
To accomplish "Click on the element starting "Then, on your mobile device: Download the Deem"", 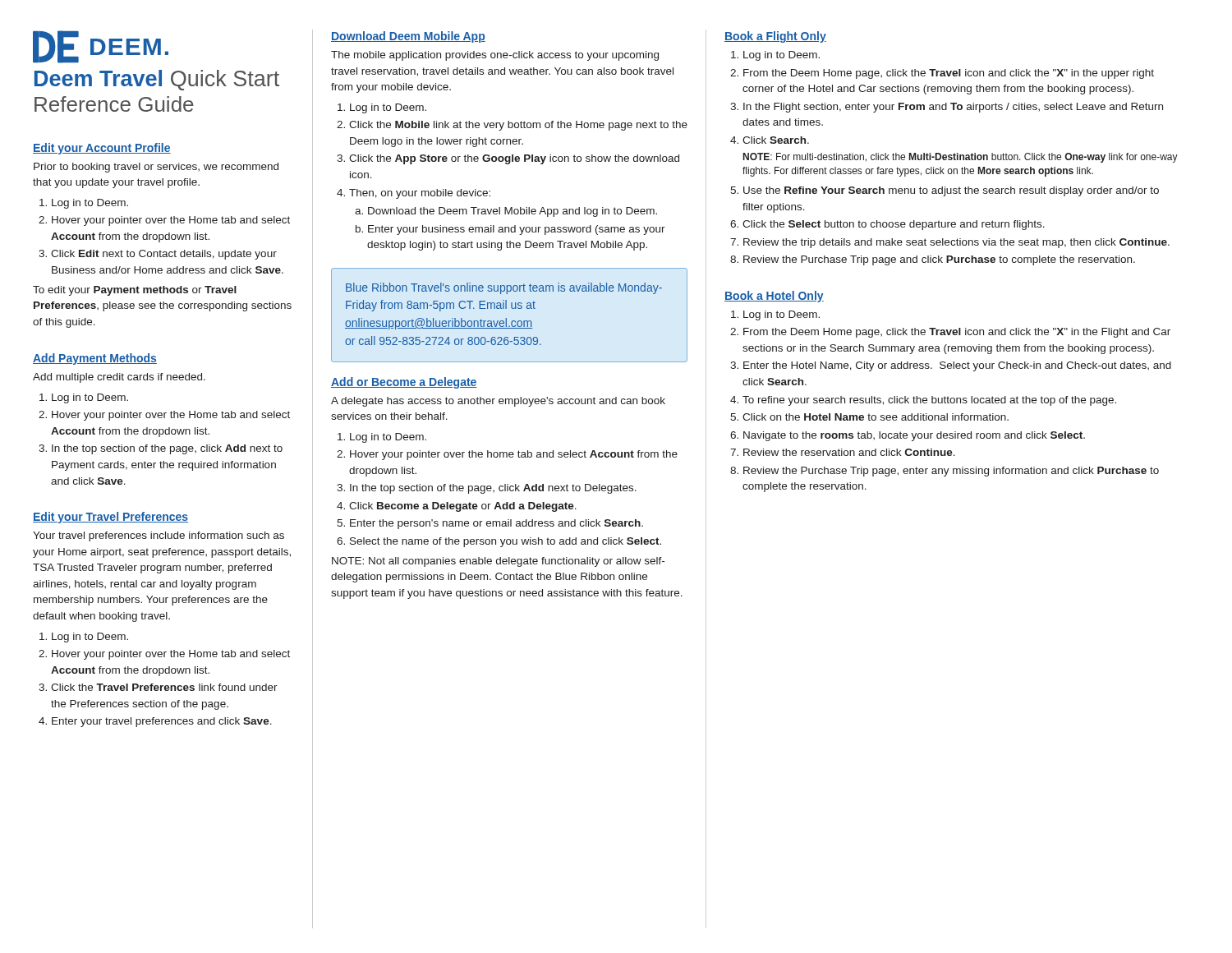I will [x=518, y=219].
